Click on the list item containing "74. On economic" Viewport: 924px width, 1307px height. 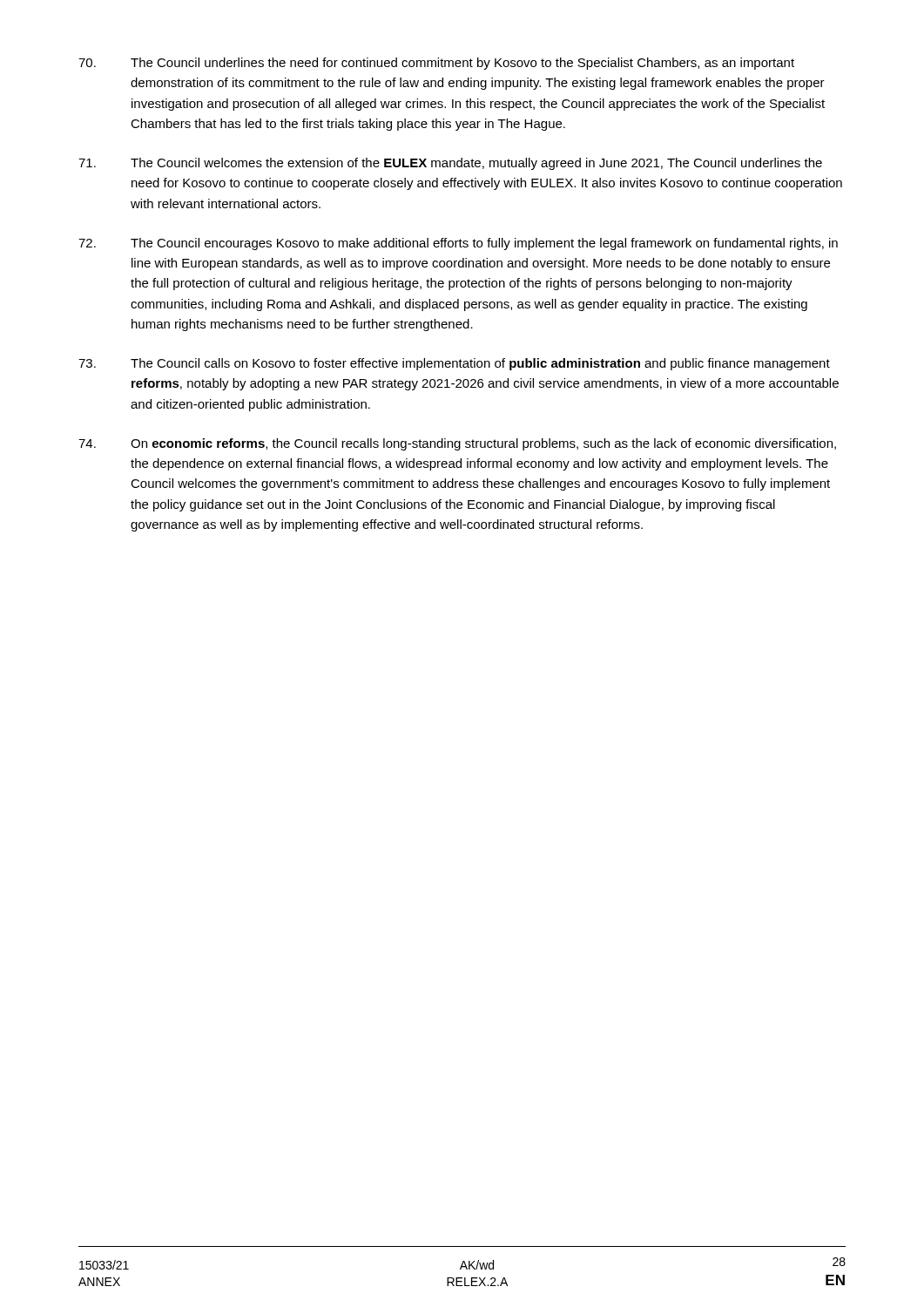click(462, 484)
